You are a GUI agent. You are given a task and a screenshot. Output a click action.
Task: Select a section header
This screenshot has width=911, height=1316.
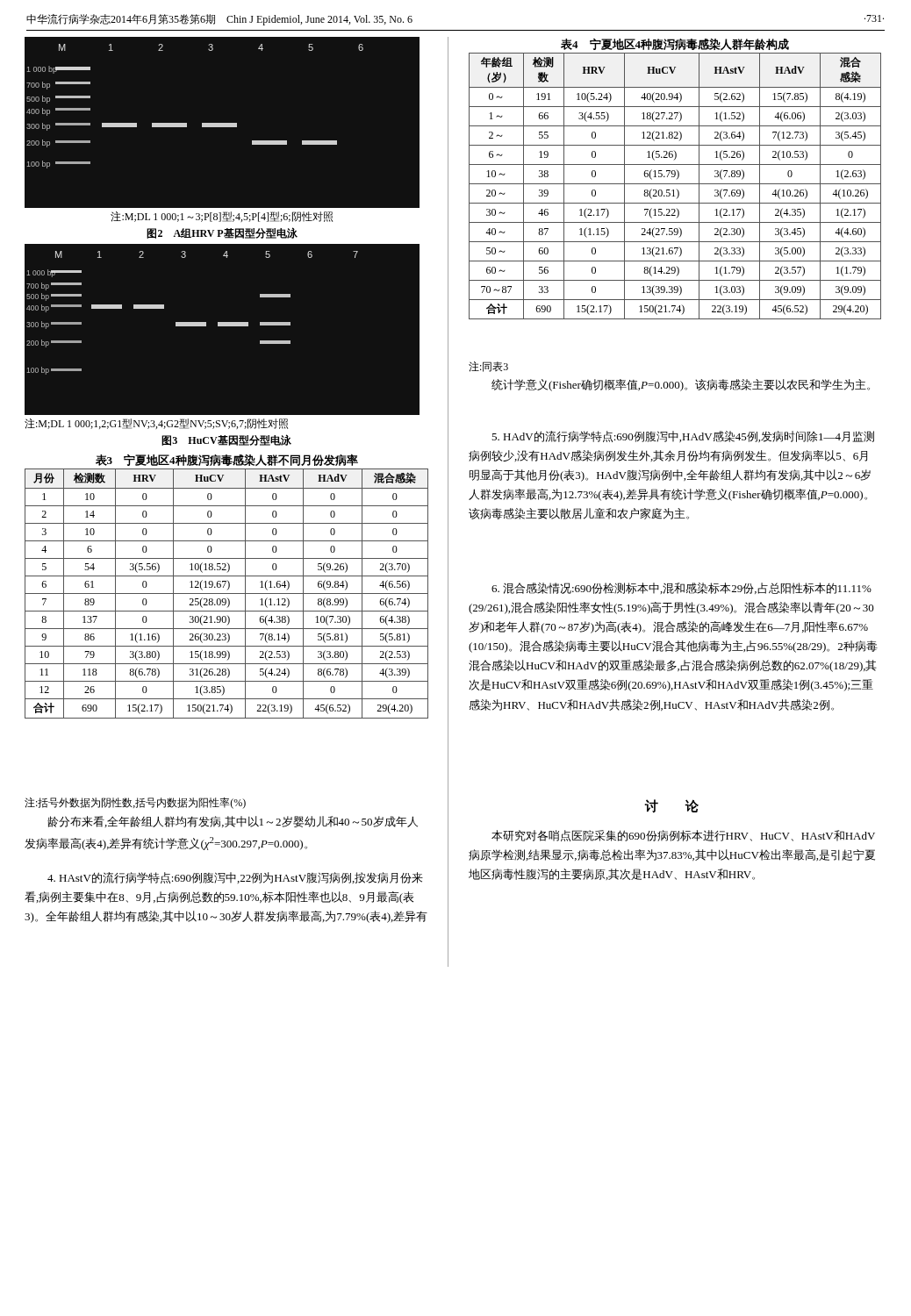pyautogui.click(x=675, y=806)
